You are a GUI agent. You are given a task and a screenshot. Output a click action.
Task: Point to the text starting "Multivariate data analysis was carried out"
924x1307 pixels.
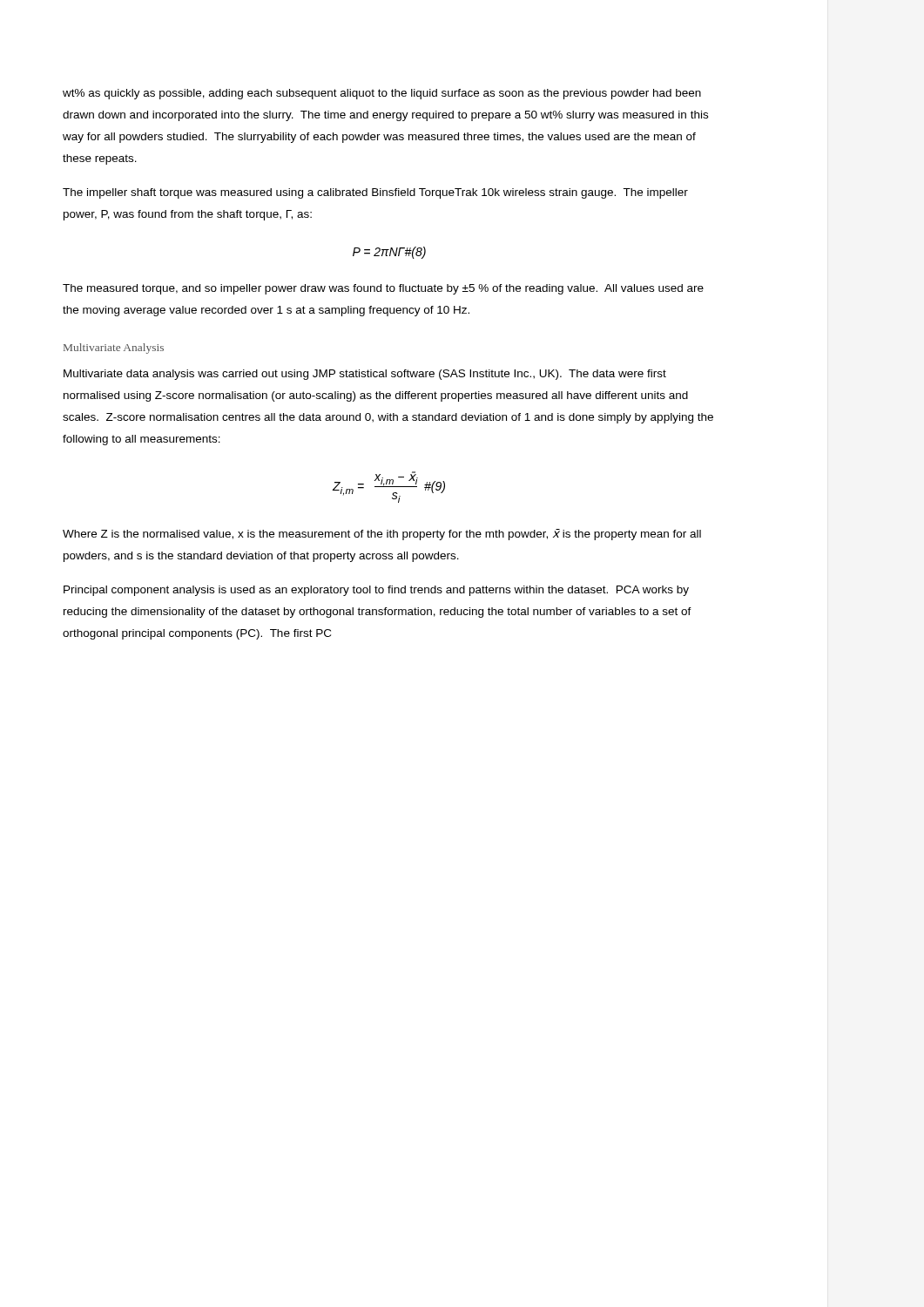click(388, 406)
